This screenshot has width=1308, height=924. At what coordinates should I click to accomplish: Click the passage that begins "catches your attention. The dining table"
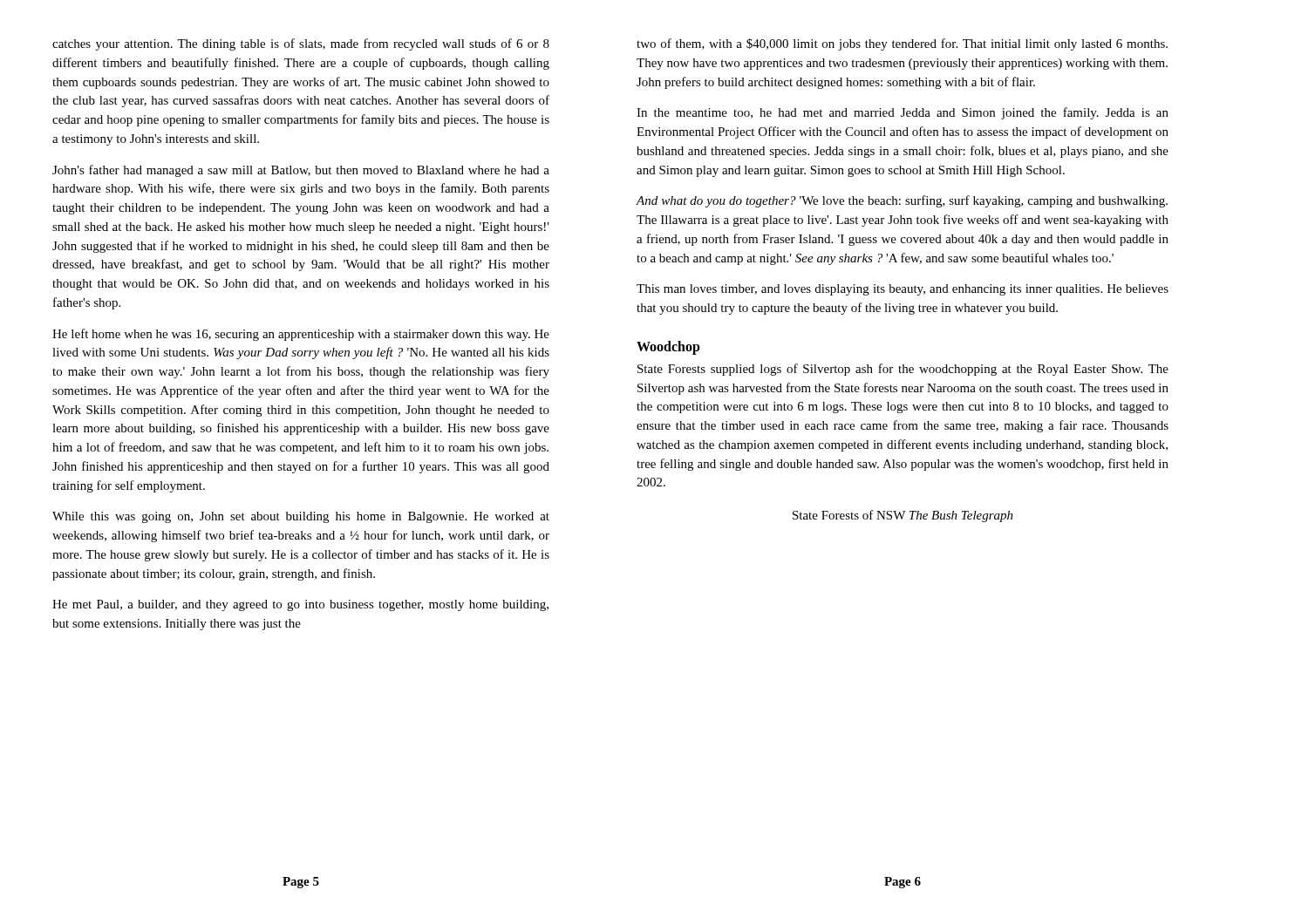point(301,92)
